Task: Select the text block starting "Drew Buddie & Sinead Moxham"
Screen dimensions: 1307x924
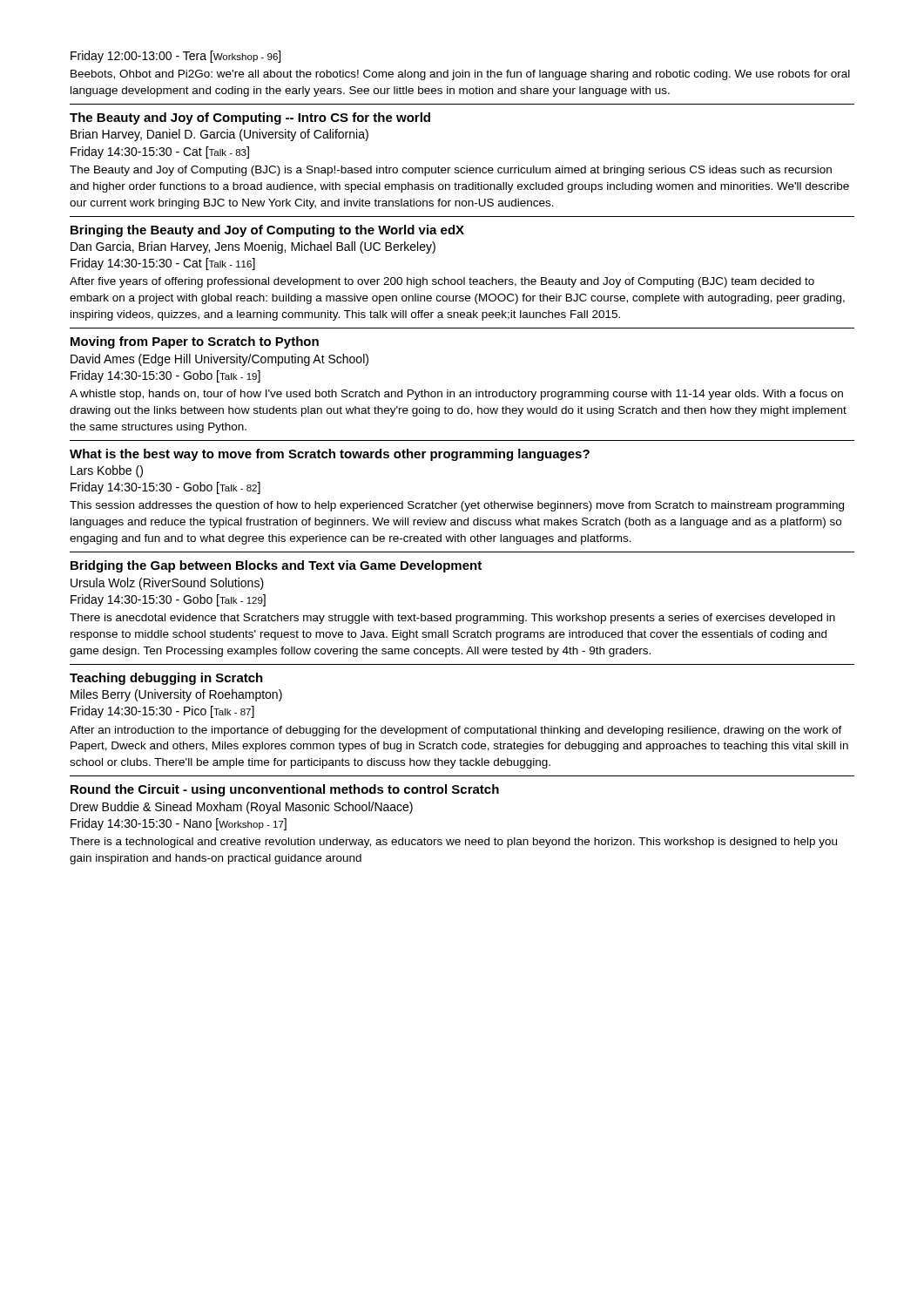Action: (462, 833)
